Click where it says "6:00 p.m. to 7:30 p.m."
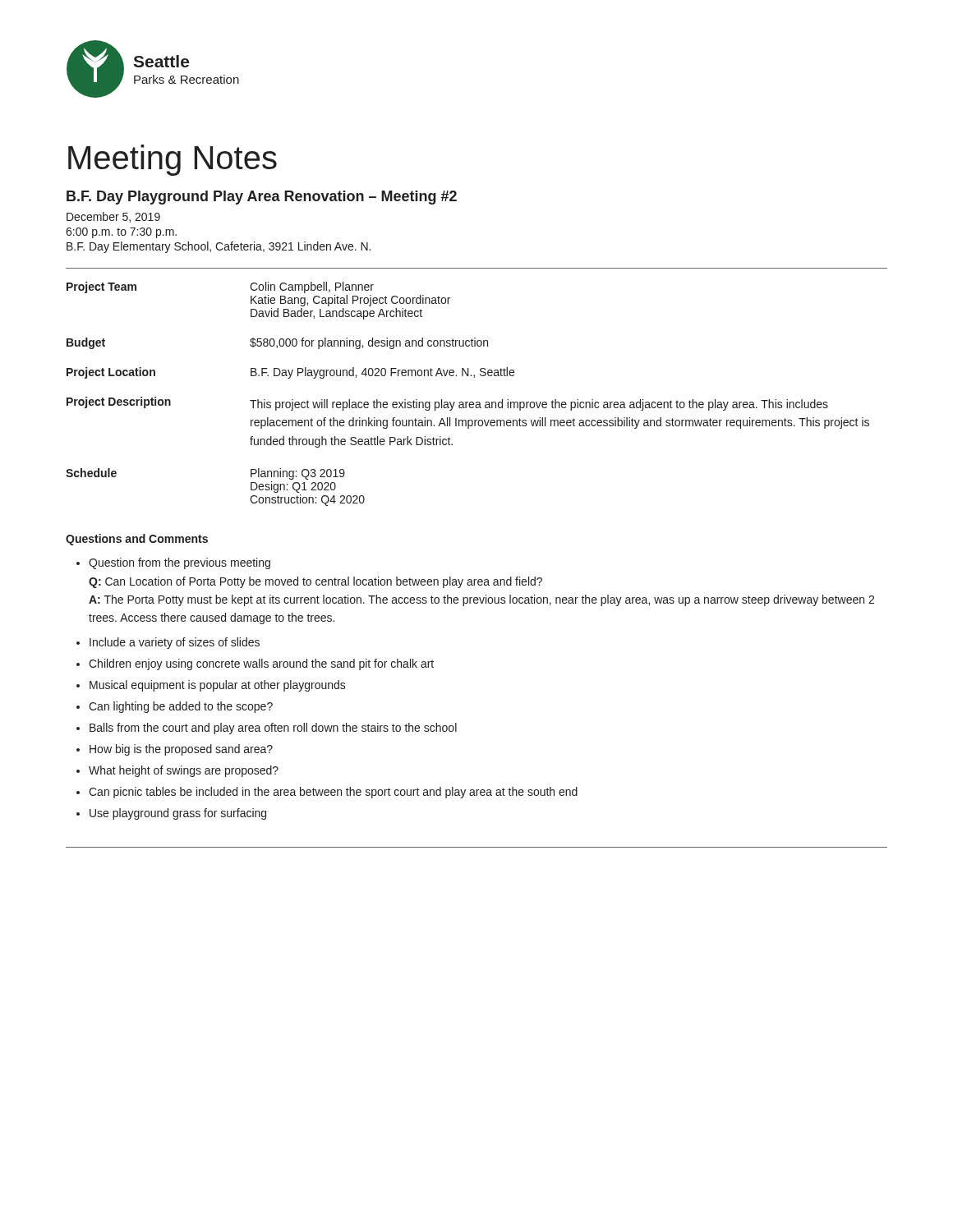Viewport: 953px width, 1232px height. pos(122,232)
